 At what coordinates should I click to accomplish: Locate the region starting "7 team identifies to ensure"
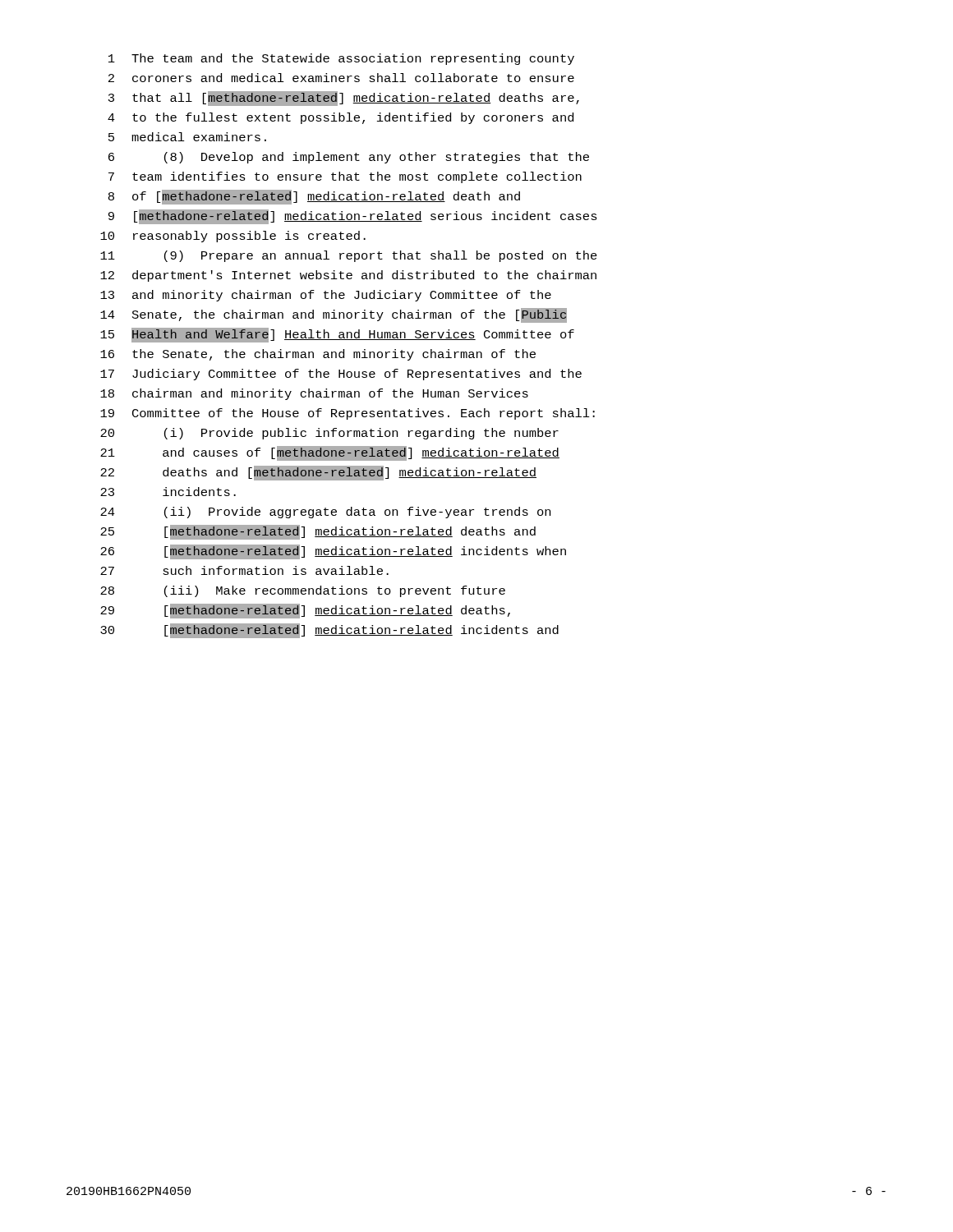[x=476, y=178]
